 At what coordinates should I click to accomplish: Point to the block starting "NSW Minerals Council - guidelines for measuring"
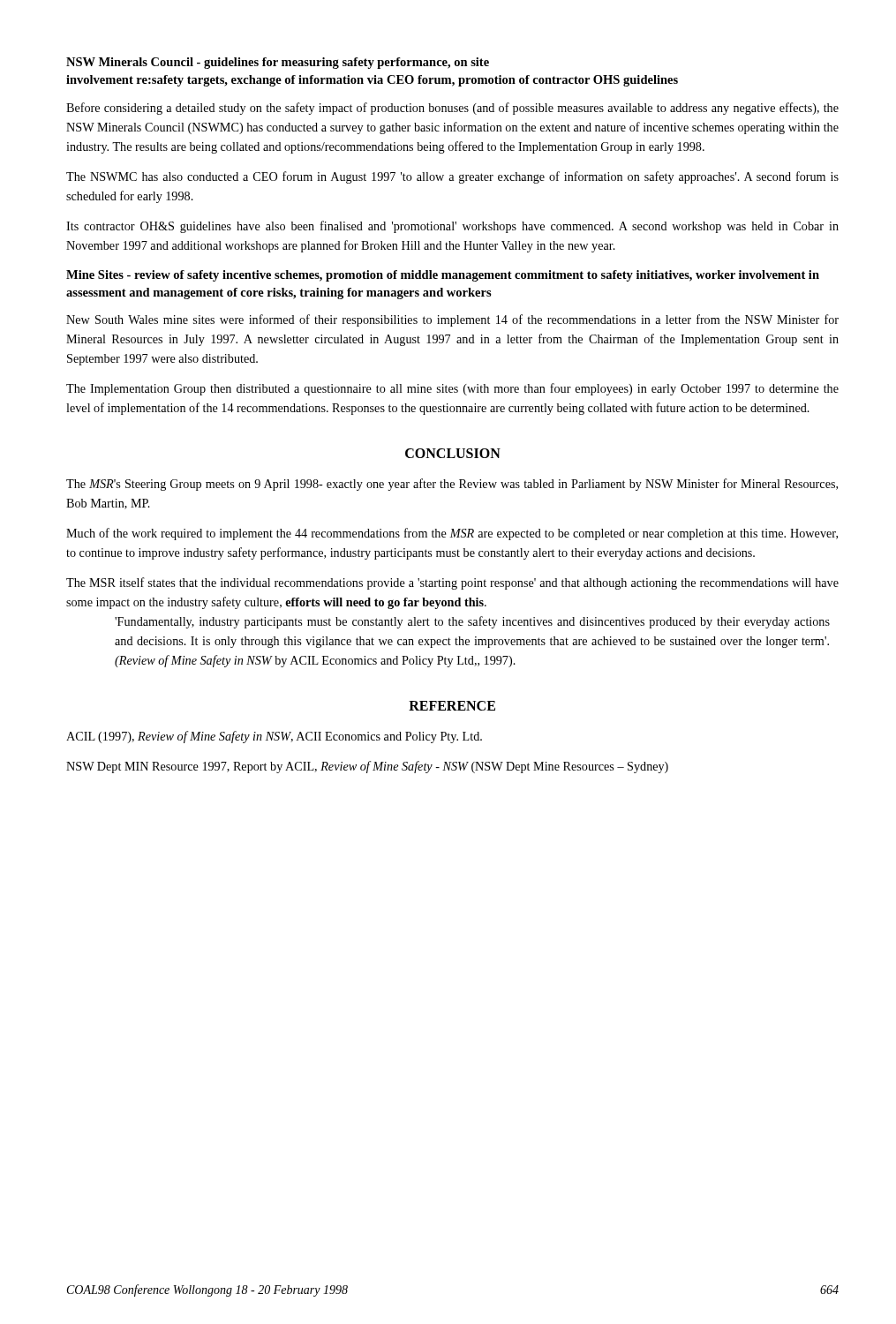(372, 71)
